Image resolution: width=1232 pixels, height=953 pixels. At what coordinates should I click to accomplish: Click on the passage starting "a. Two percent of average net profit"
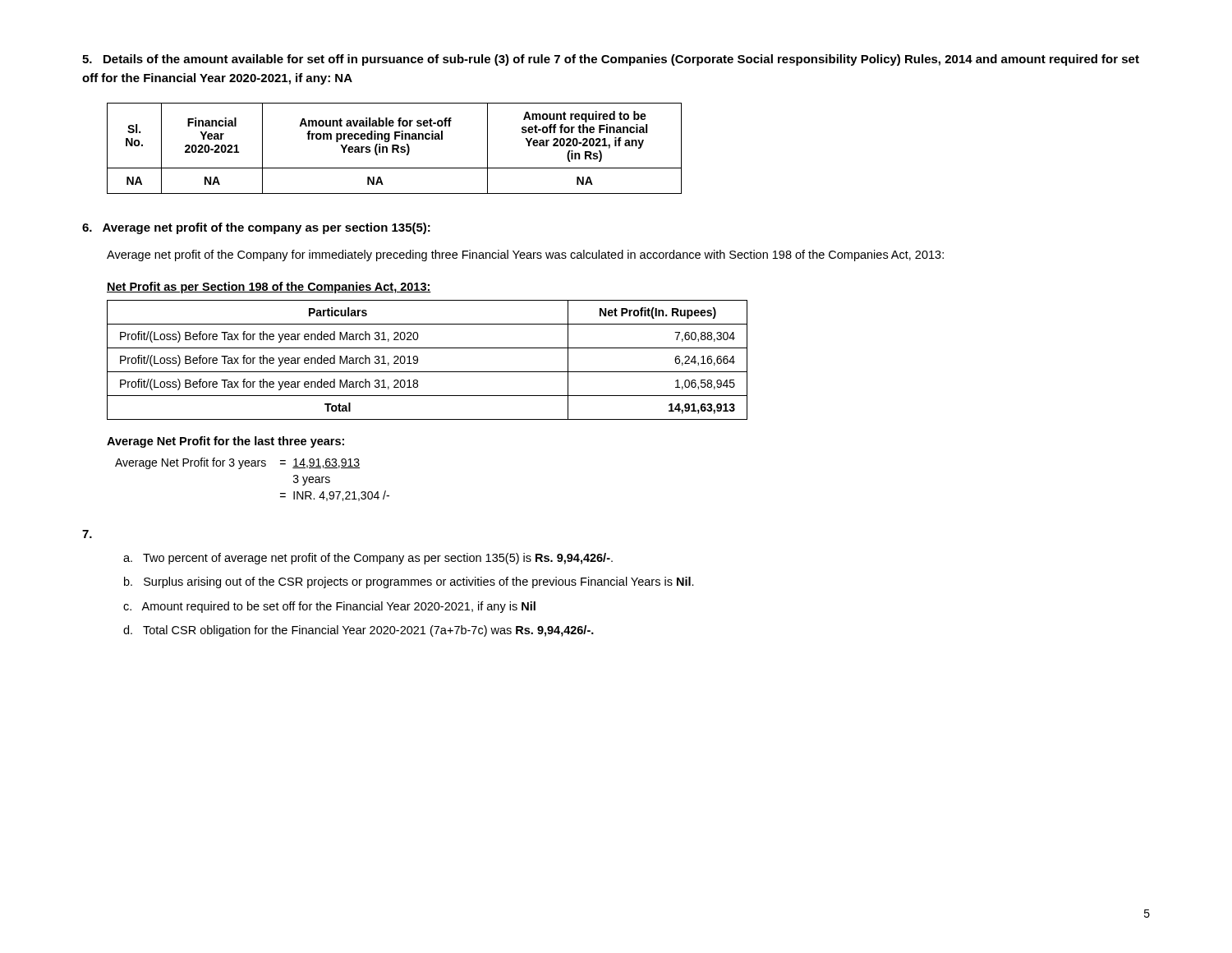(368, 558)
